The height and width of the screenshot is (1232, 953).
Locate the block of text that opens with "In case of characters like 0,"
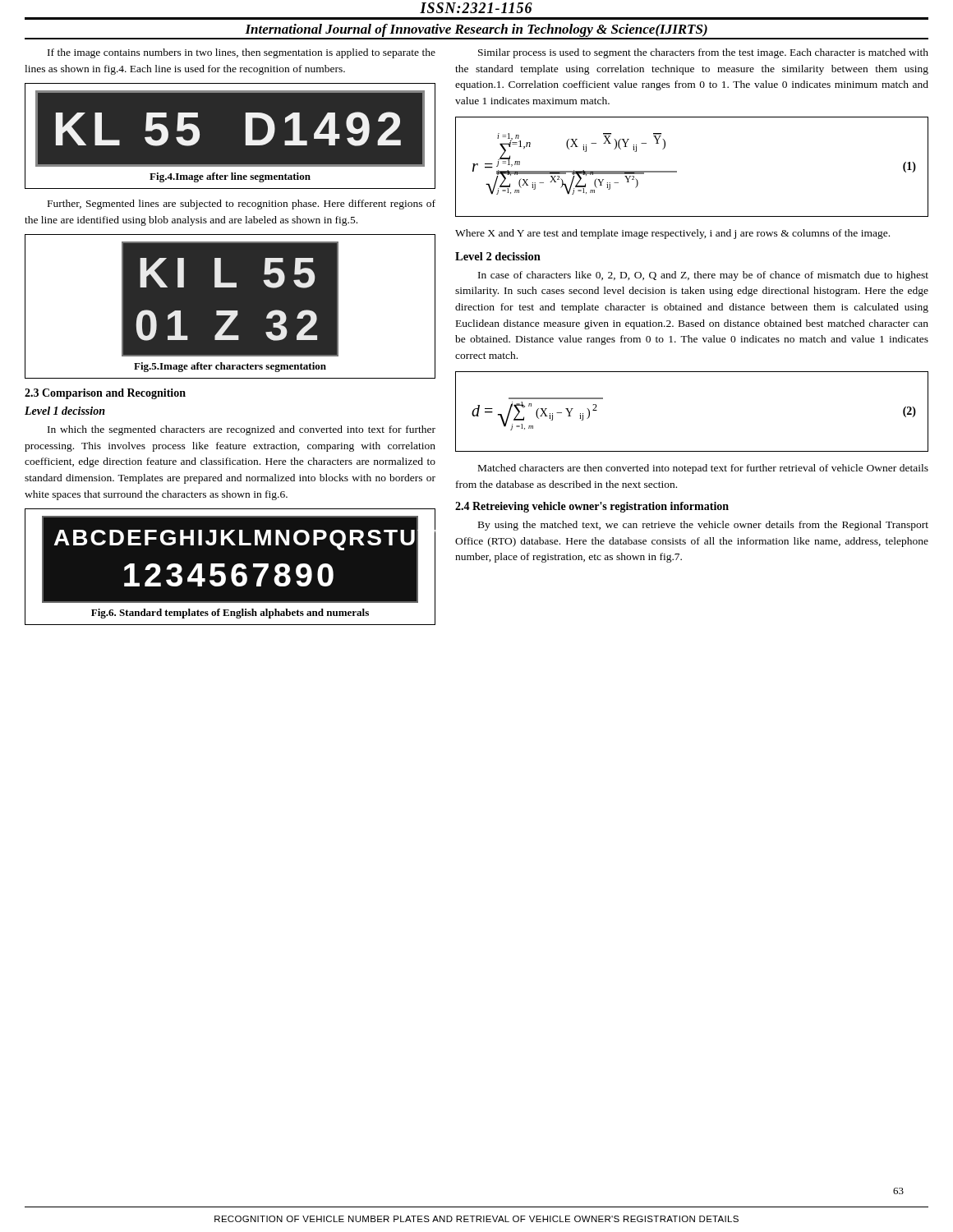pos(692,315)
